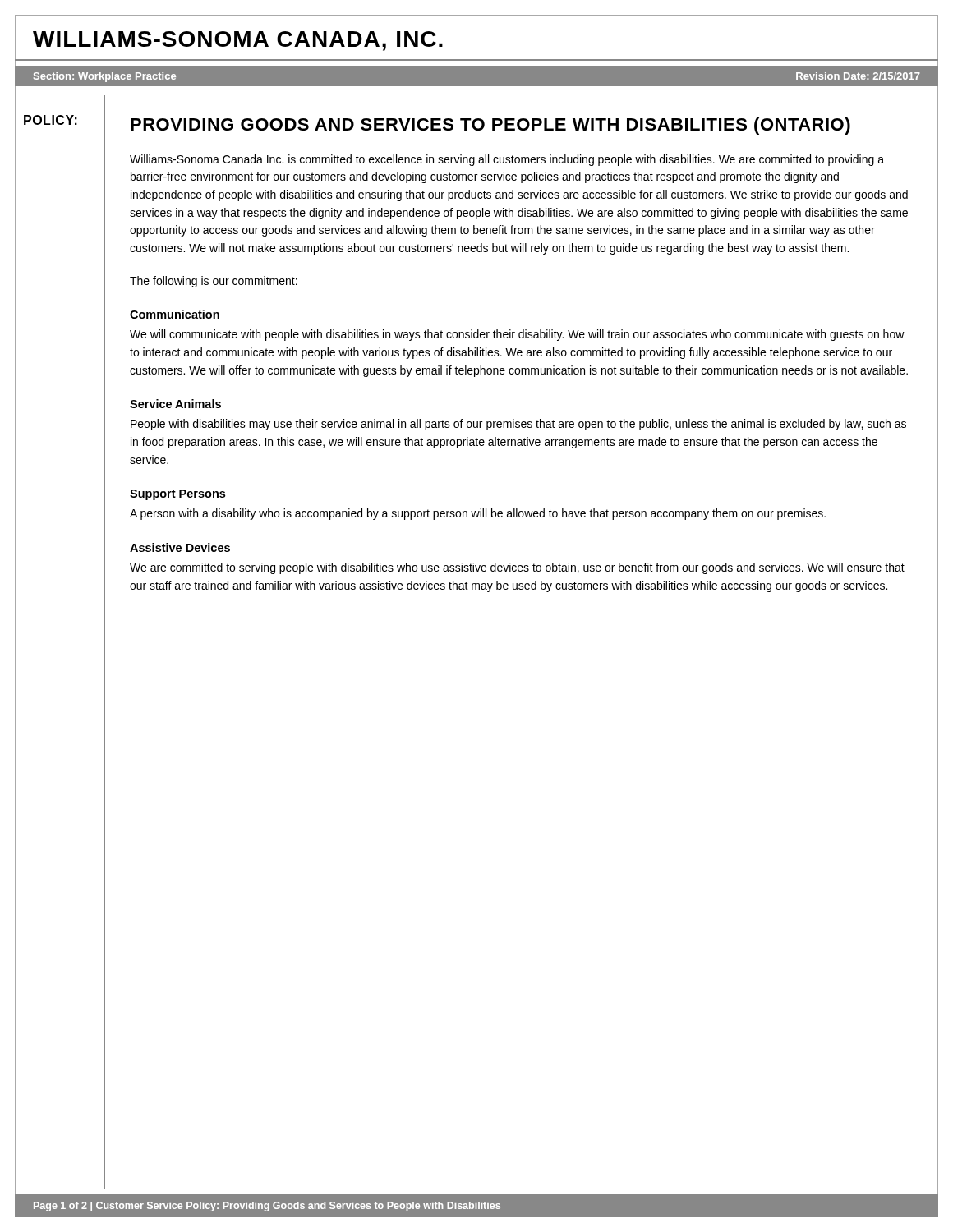
Task: Point to the block beginning "Williams-Sonoma Canada Inc. is"
Action: (519, 203)
